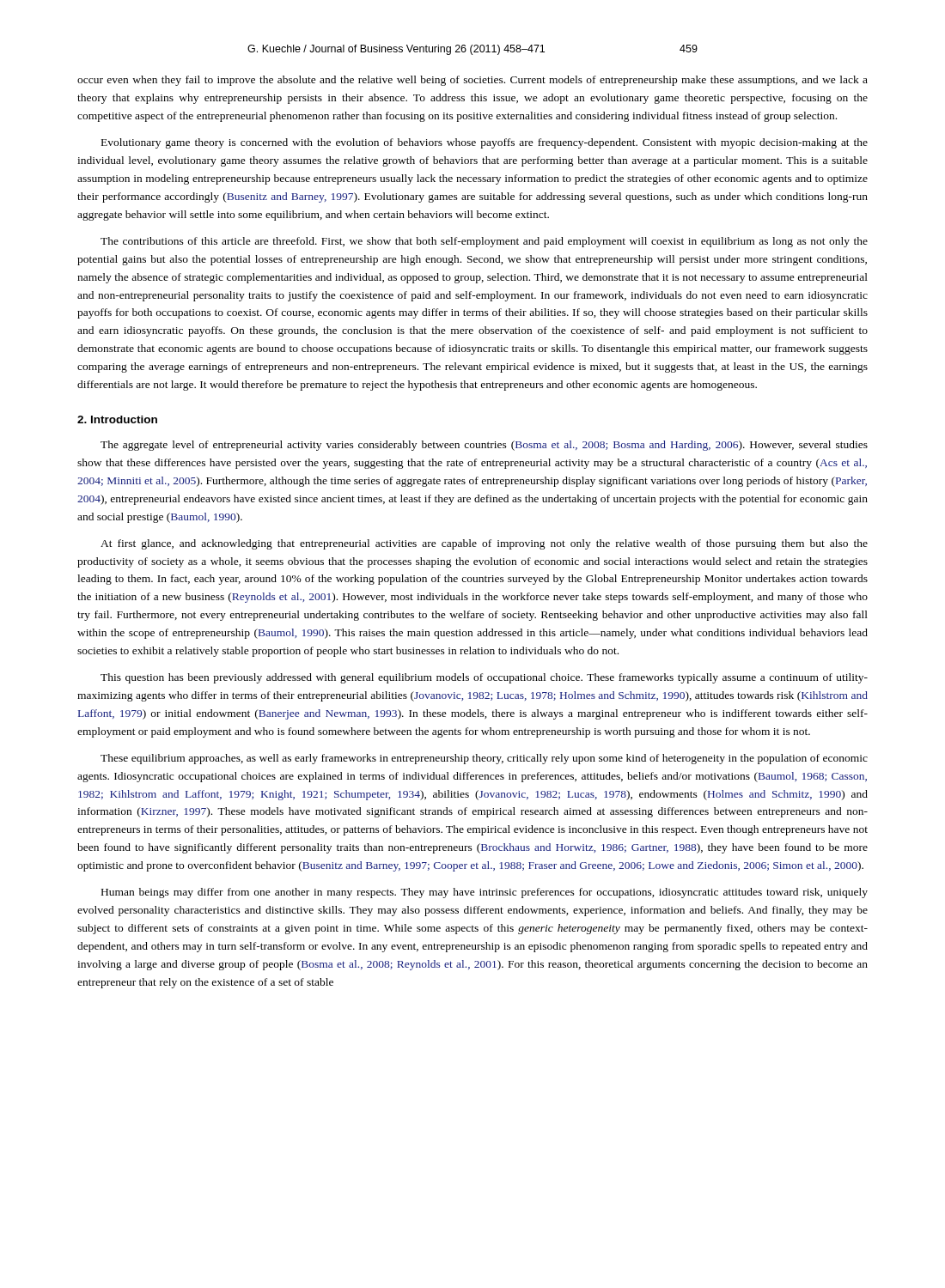Navigate to the passage starting "This question has been previously"
Image resolution: width=945 pixels, height=1288 pixels.
(x=472, y=705)
